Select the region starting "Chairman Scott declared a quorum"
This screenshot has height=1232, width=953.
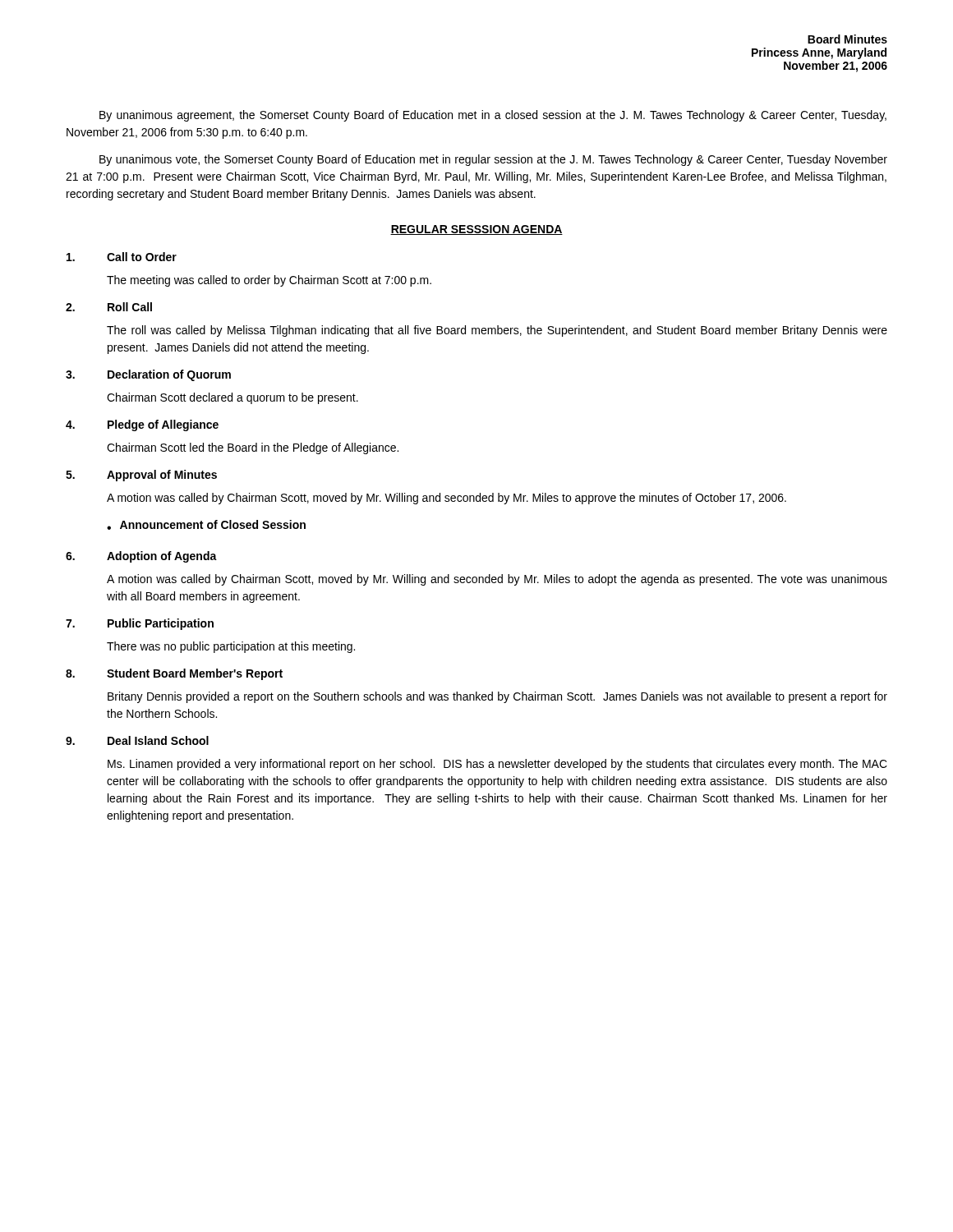click(x=233, y=398)
